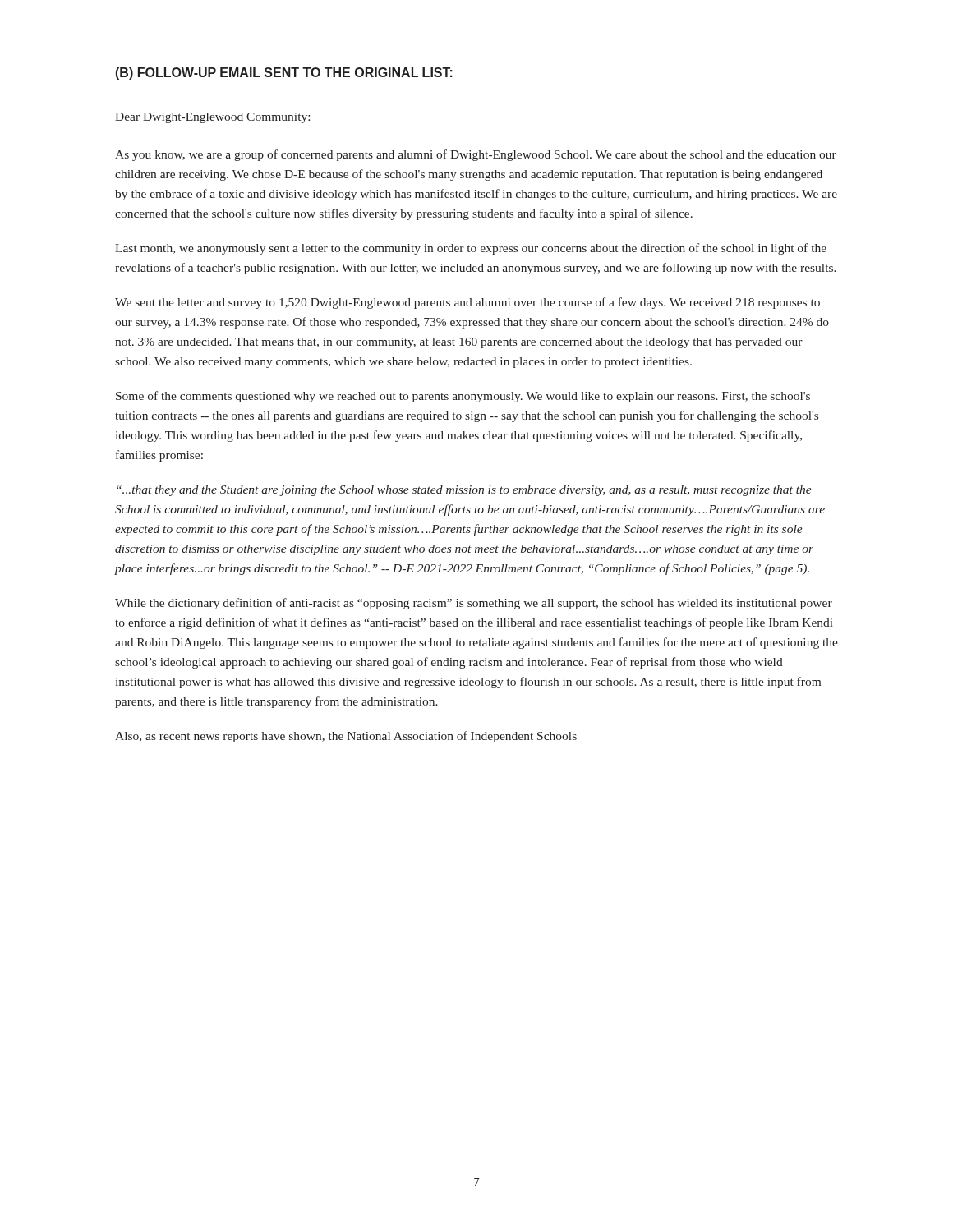
Task: Point to the text starting "Some of the comments questioned why we"
Action: tap(467, 425)
